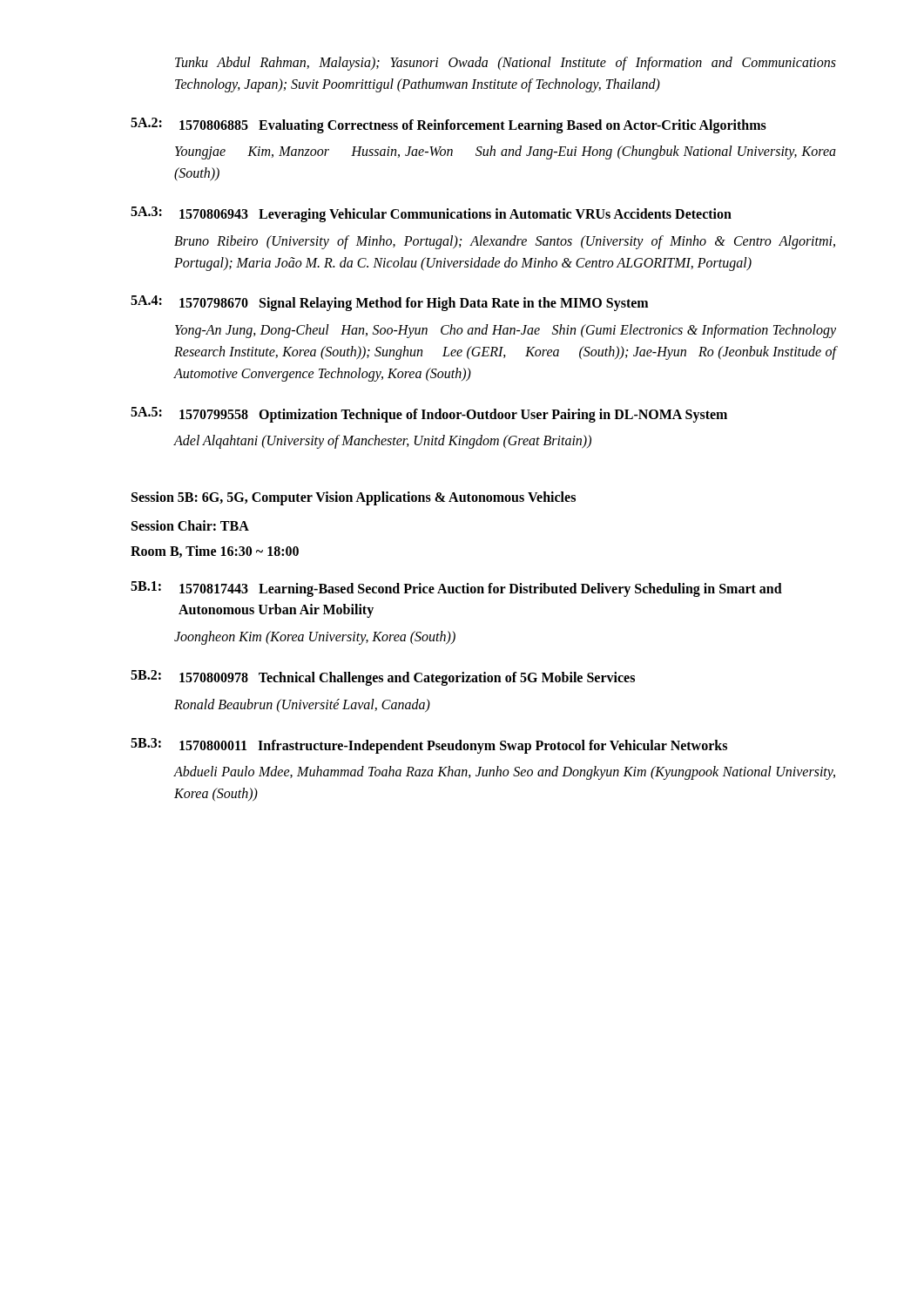The image size is (924, 1307).
Task: Click on the text block that reads "Tunku Abdul Rahman, Malaysia); Yasunori Owada (National"
Action: pyautogui.click(x=505, y=73)
